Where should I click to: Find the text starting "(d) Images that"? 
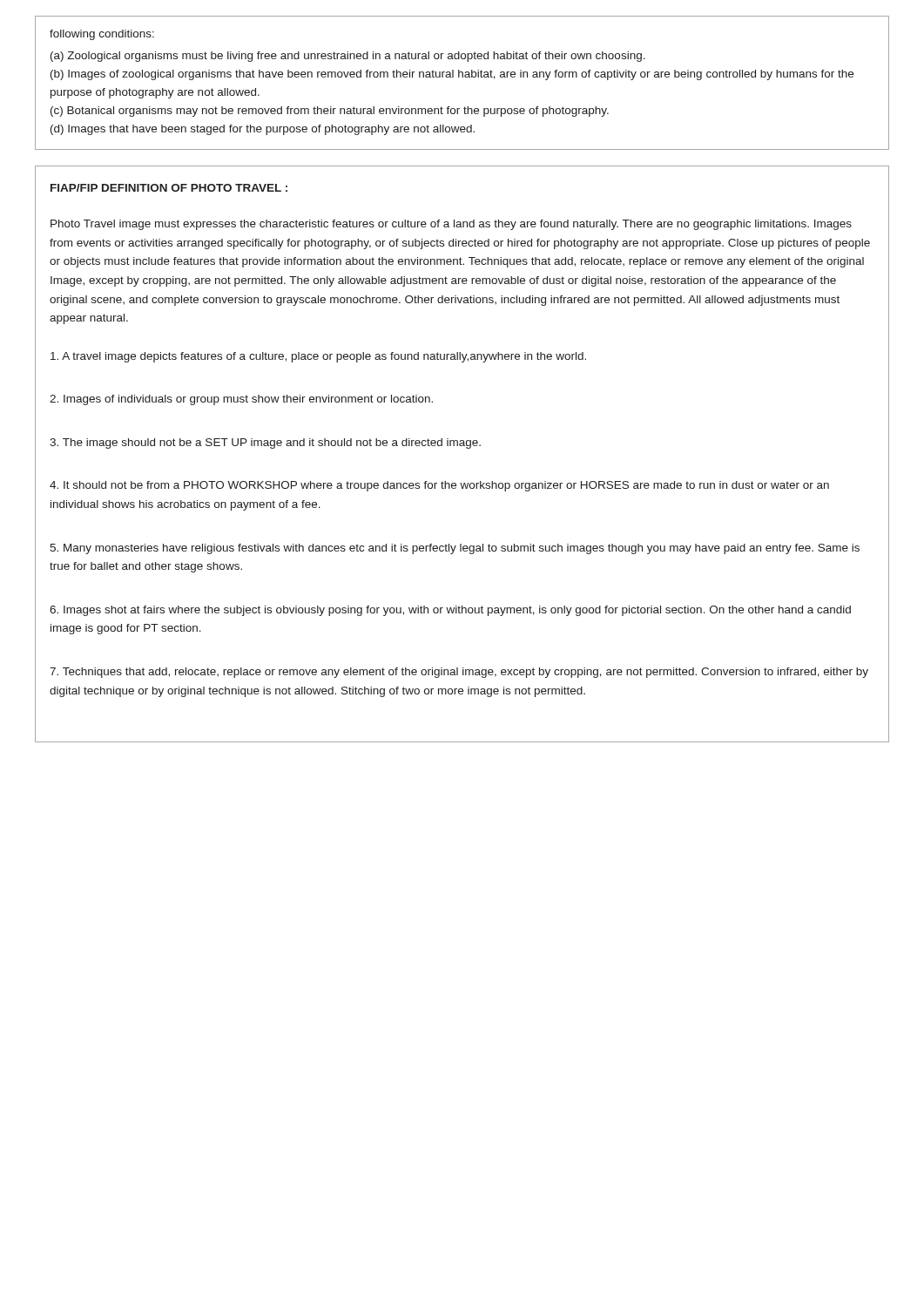coord(263,128)
